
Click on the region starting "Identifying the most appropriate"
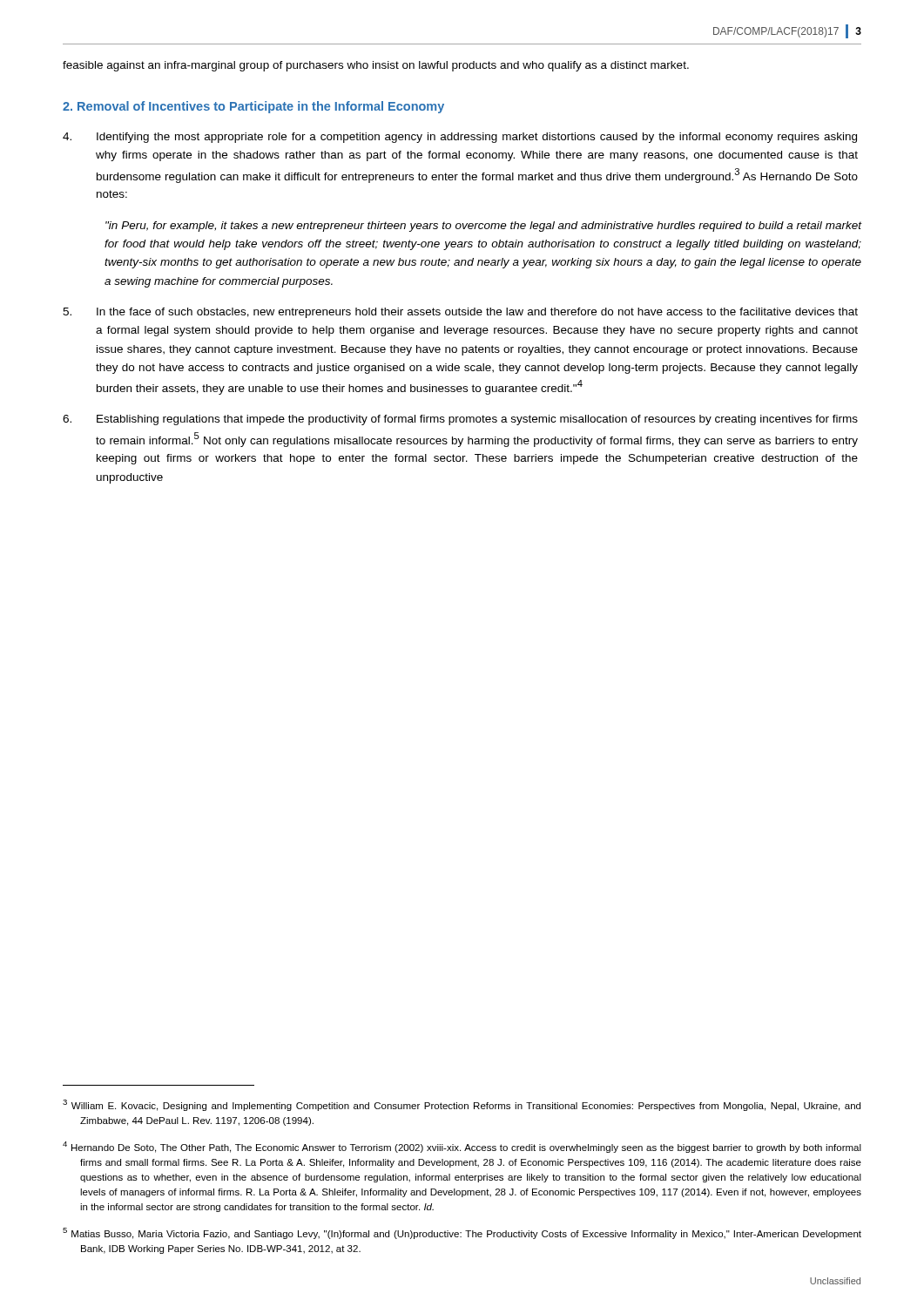[x=460, y=165]
